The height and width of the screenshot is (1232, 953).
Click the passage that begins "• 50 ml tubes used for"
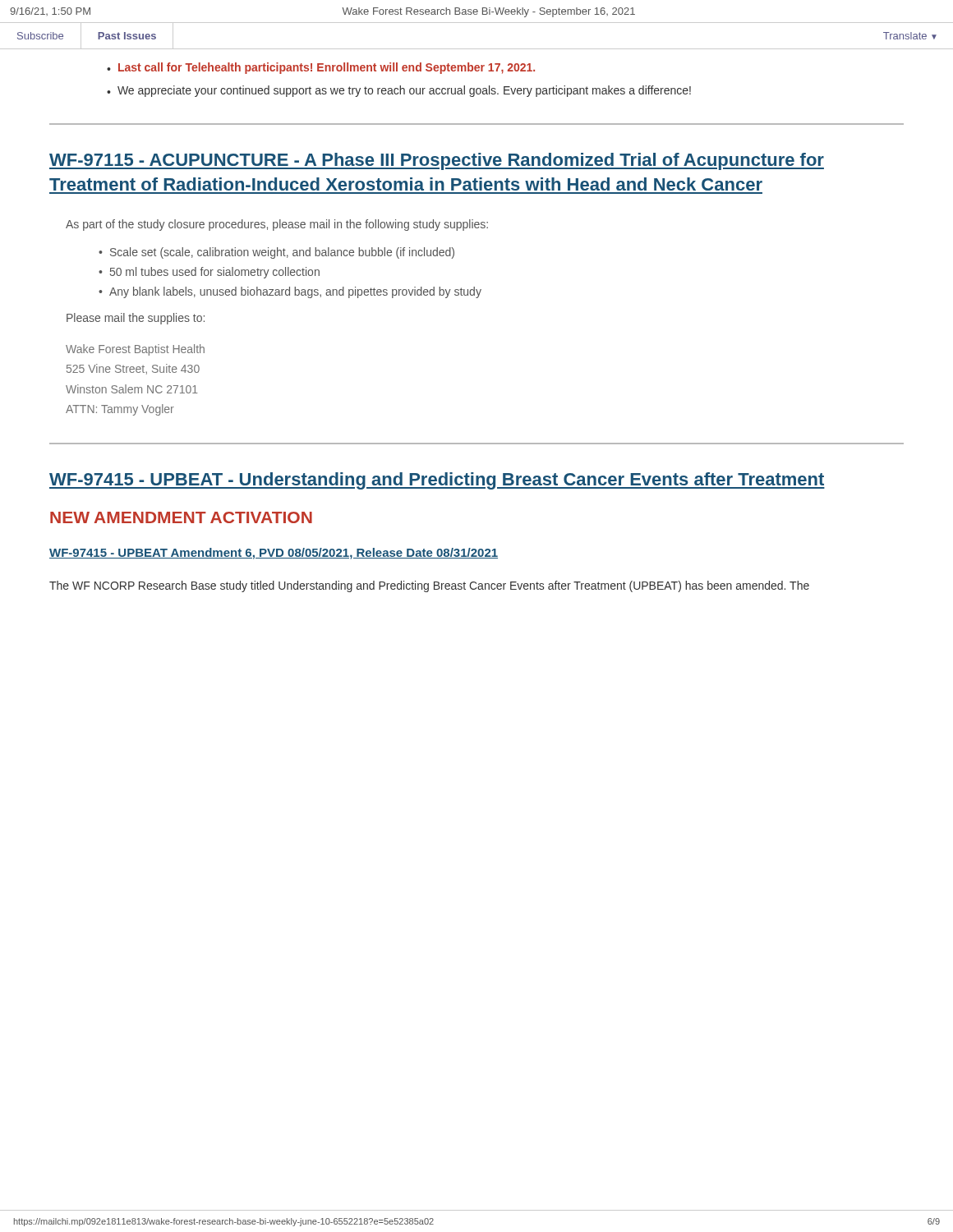209,272
